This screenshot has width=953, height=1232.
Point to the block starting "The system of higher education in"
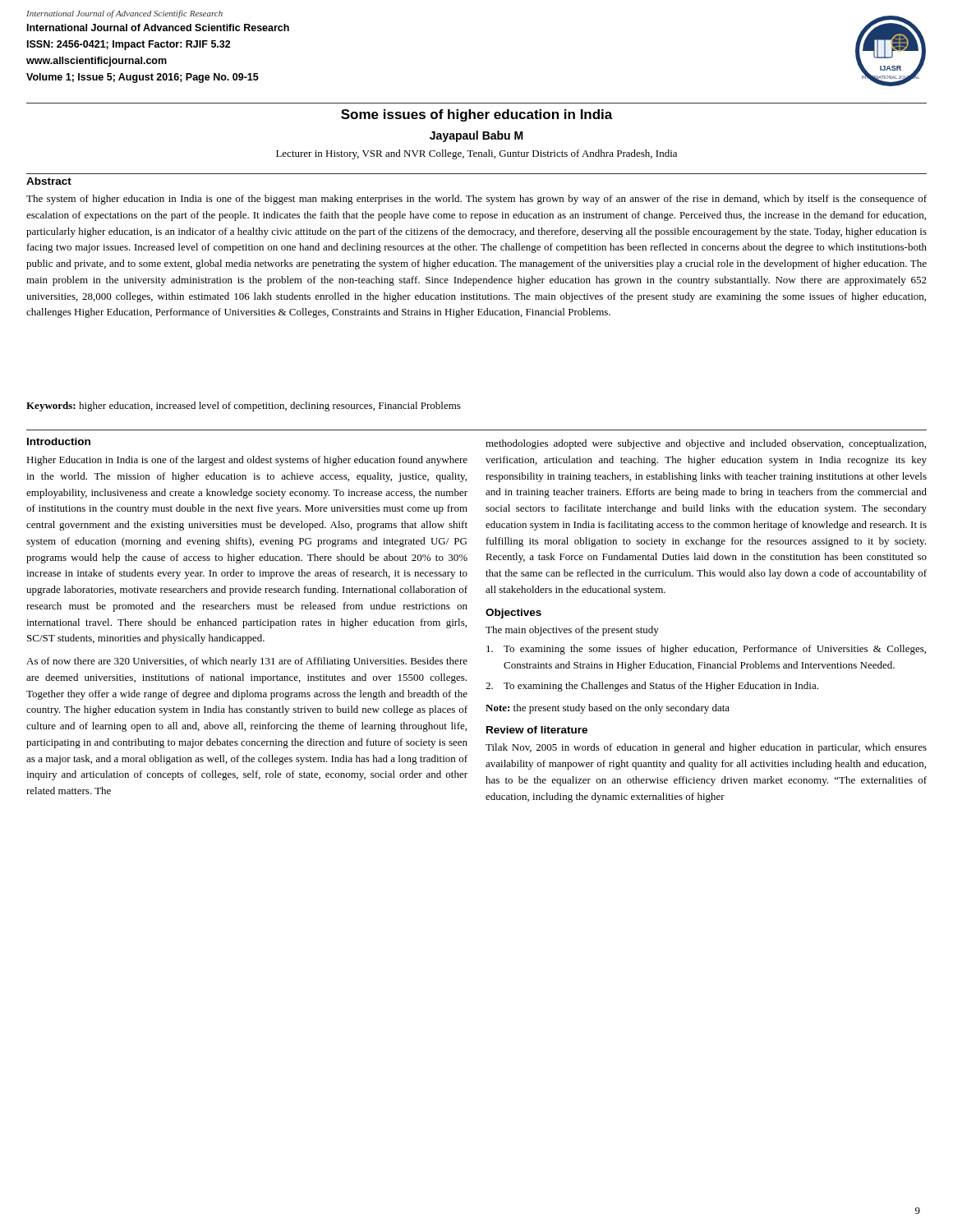pyautogui.click(x=476, y=255)
